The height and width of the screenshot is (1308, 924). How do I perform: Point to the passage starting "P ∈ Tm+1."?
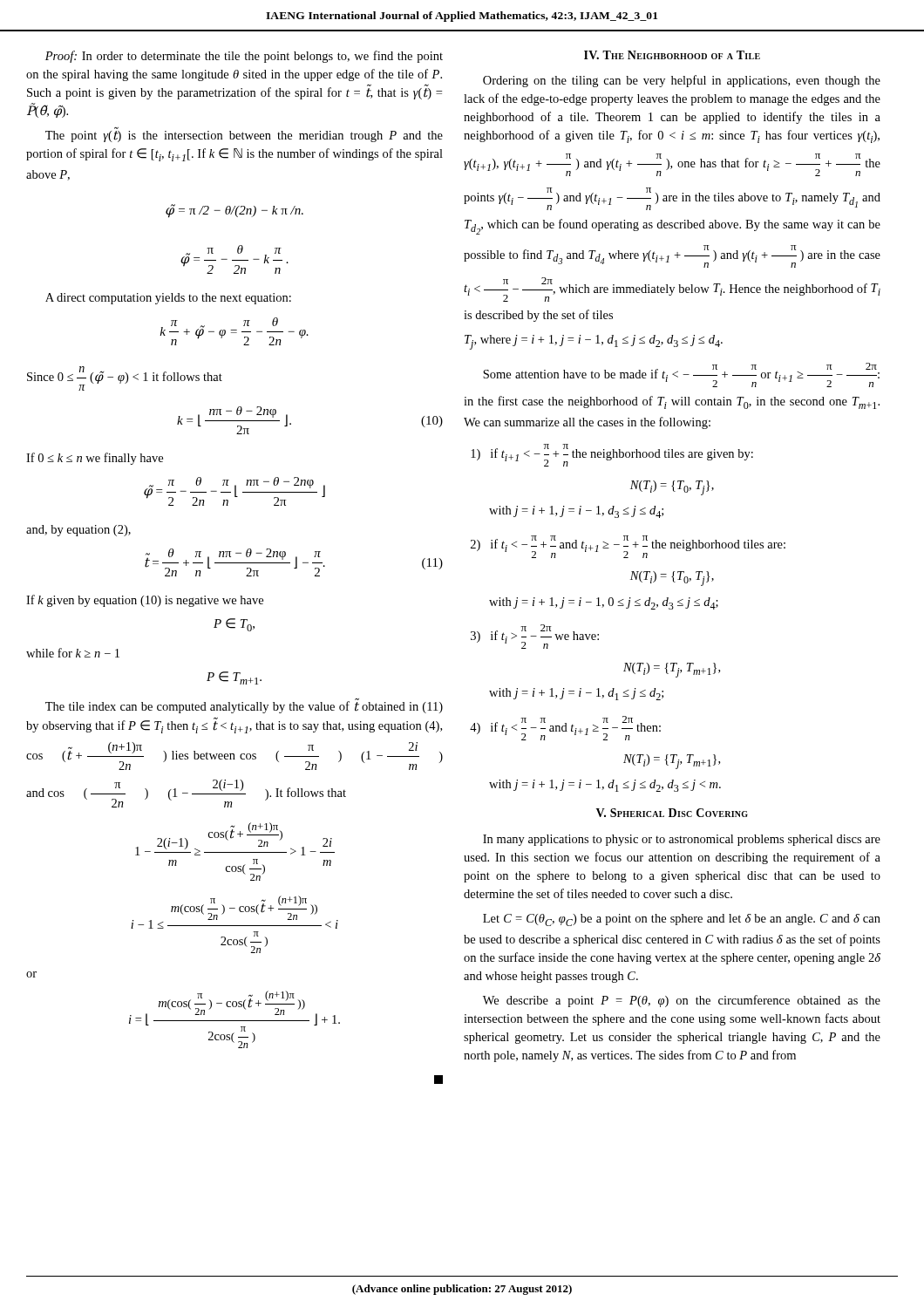(x=234, y=679)
